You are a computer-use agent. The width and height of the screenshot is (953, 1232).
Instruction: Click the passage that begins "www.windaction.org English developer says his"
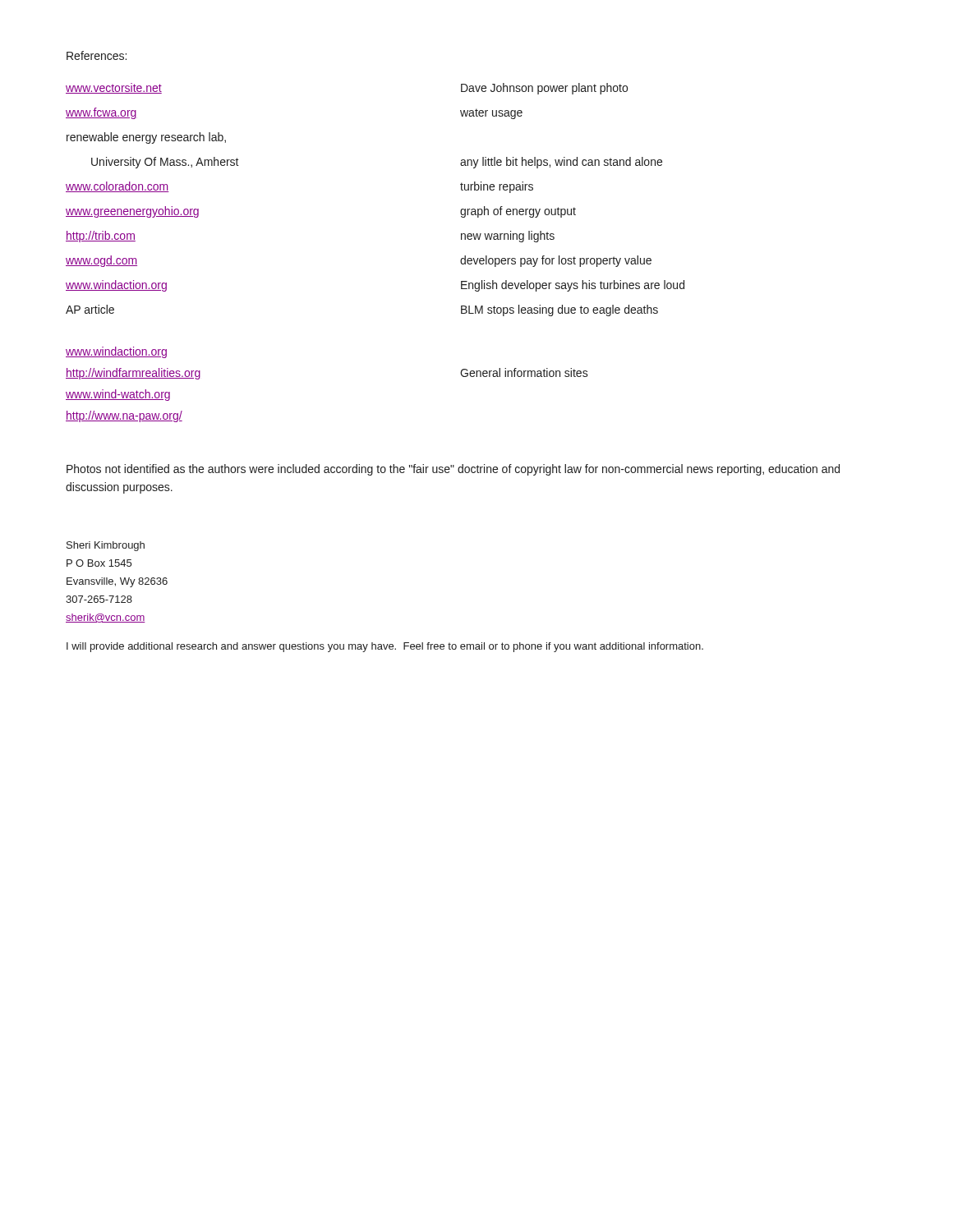[476, 285]
